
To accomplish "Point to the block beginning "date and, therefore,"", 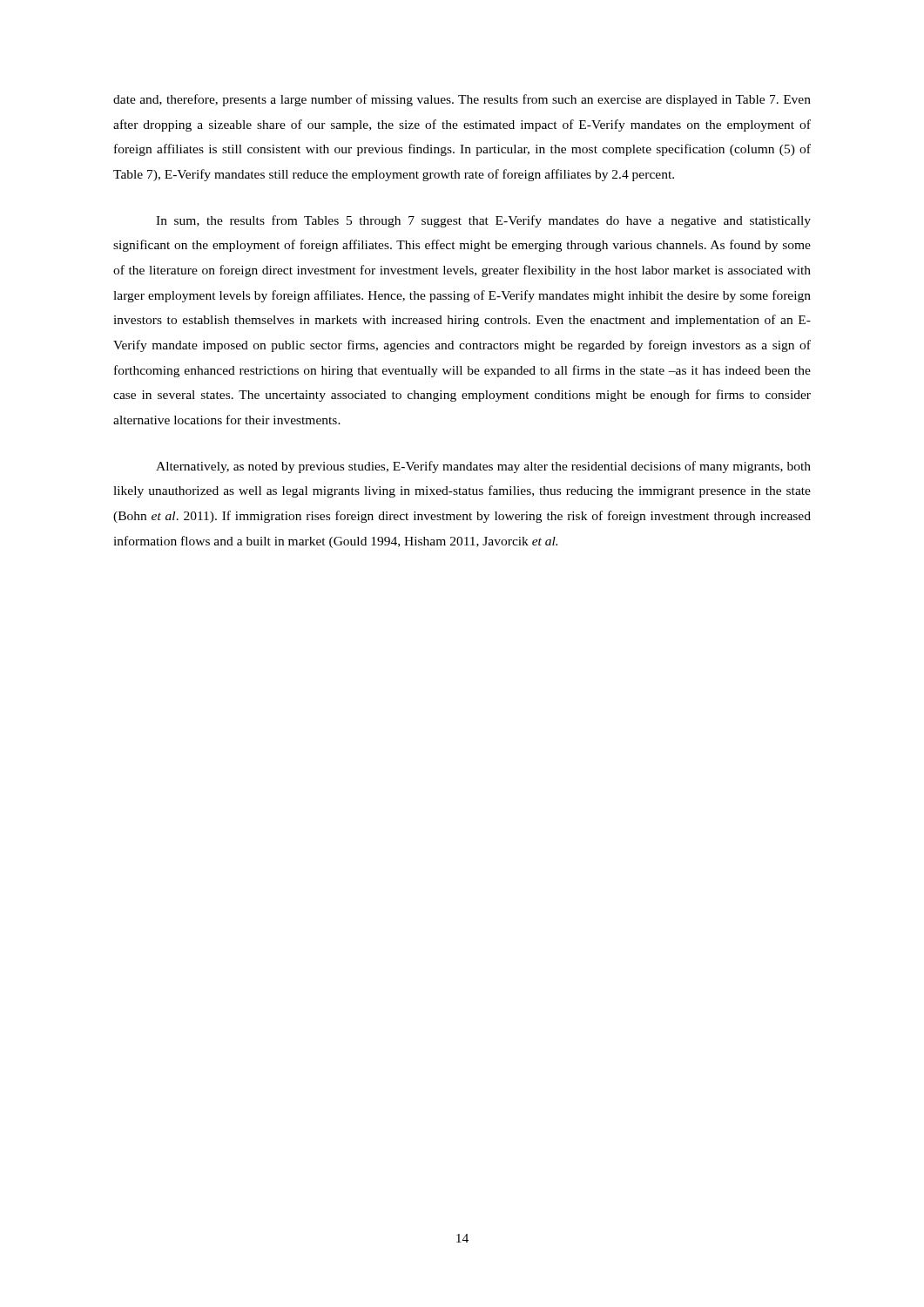I will click(x=462, y=136).
